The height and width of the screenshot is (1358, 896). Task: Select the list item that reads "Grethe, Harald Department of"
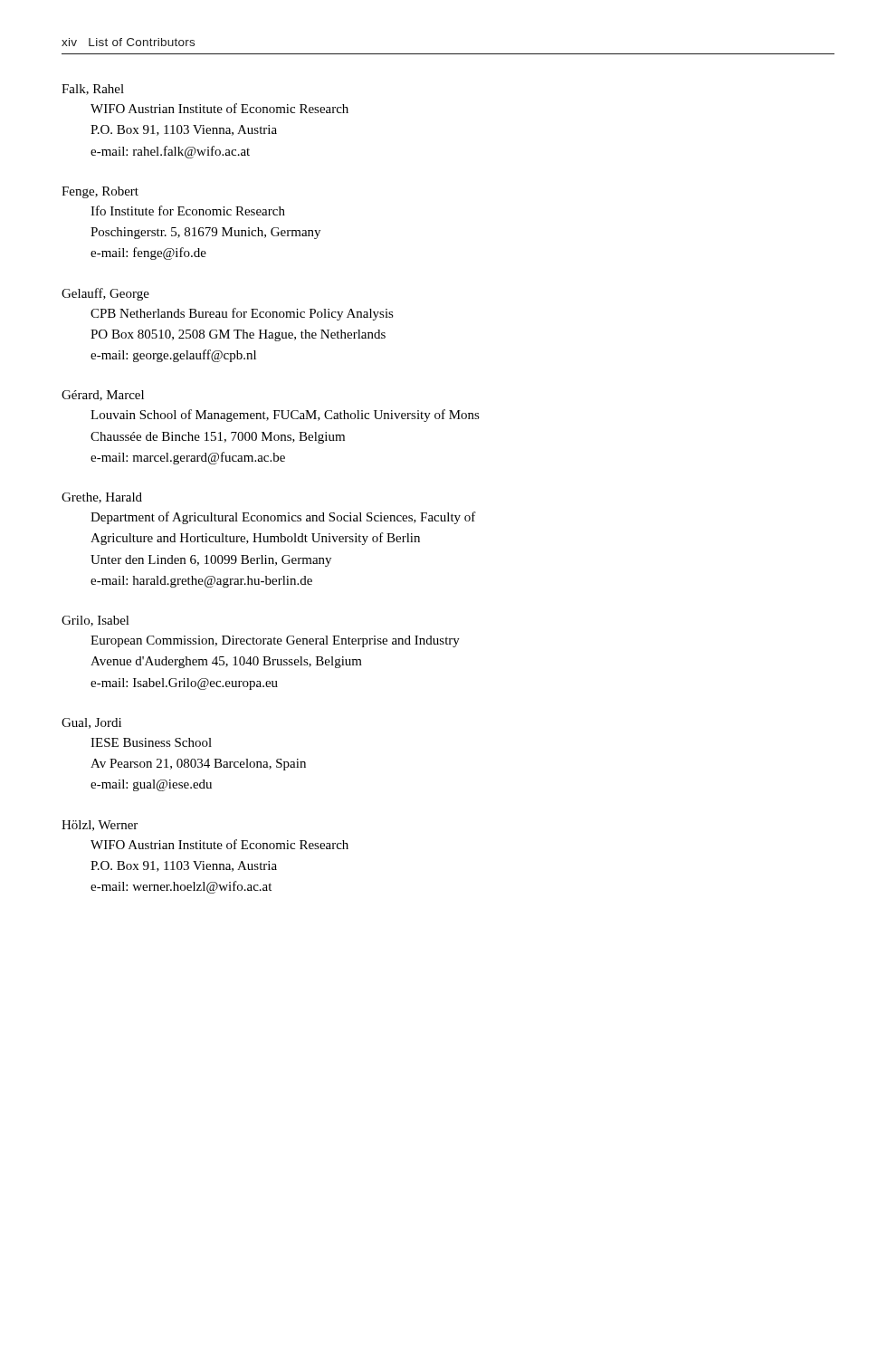102,498
